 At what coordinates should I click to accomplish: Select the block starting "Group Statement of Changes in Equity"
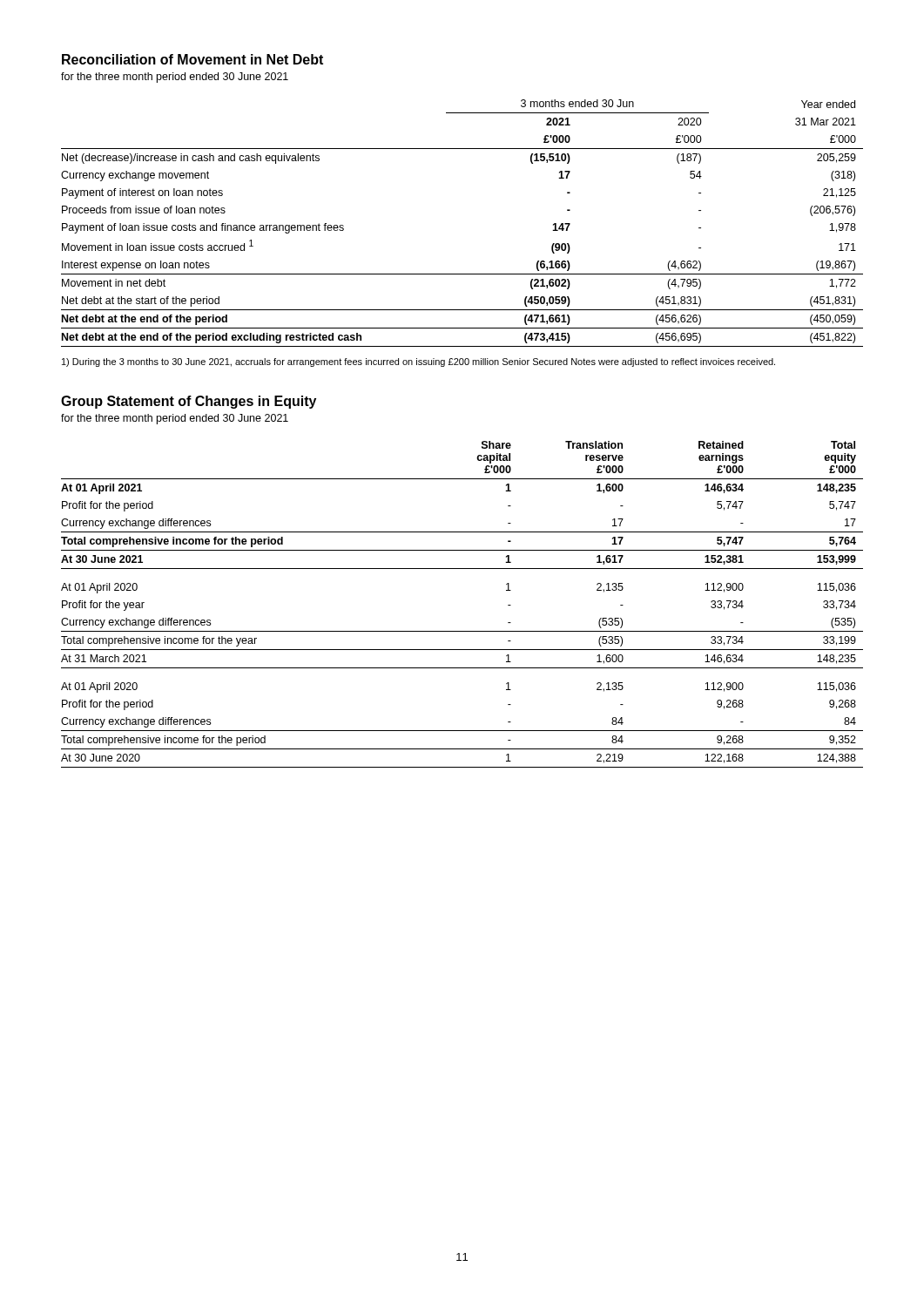[x=189, y=401]
